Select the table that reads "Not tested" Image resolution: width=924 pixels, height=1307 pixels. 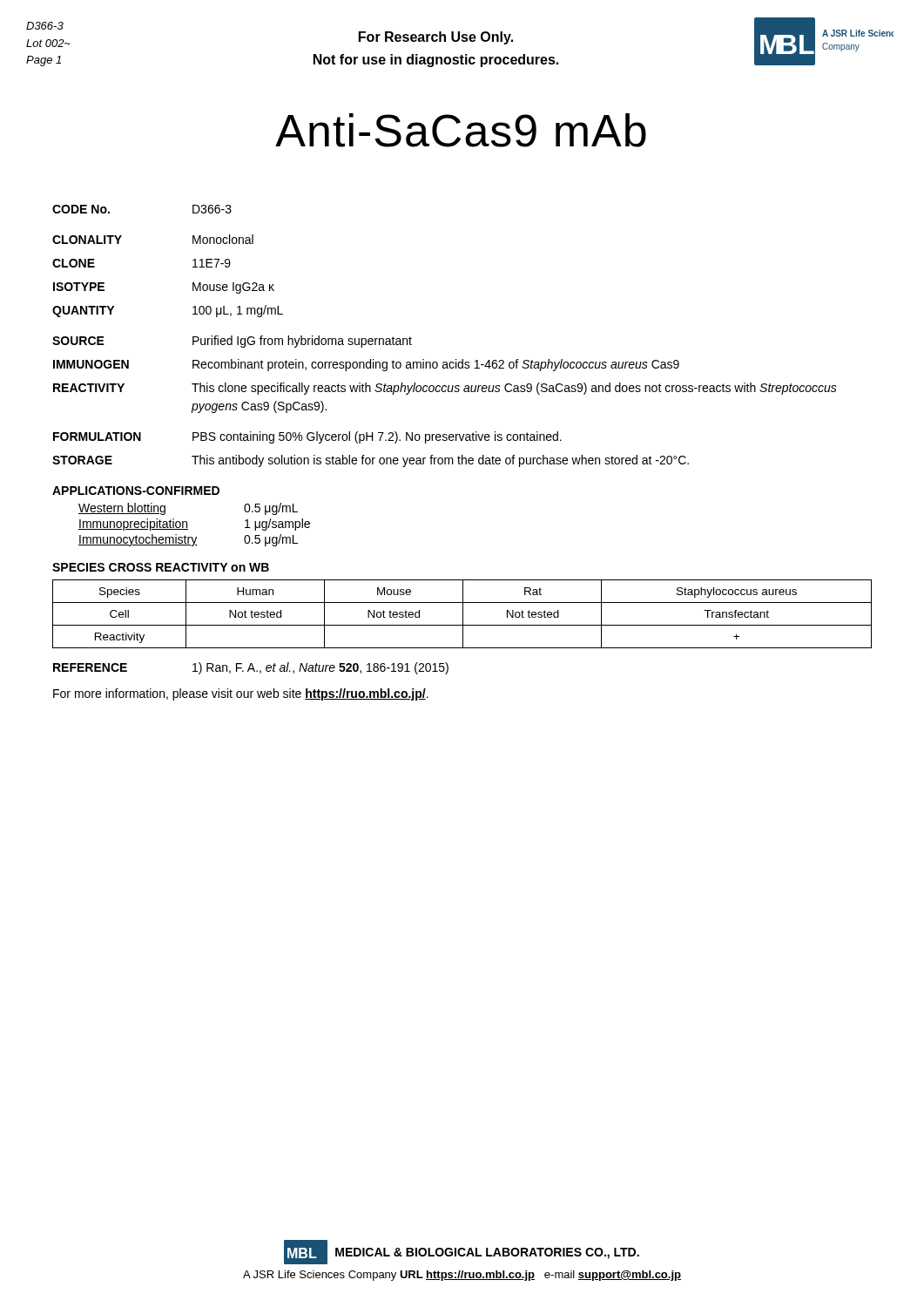pos(462,614)
